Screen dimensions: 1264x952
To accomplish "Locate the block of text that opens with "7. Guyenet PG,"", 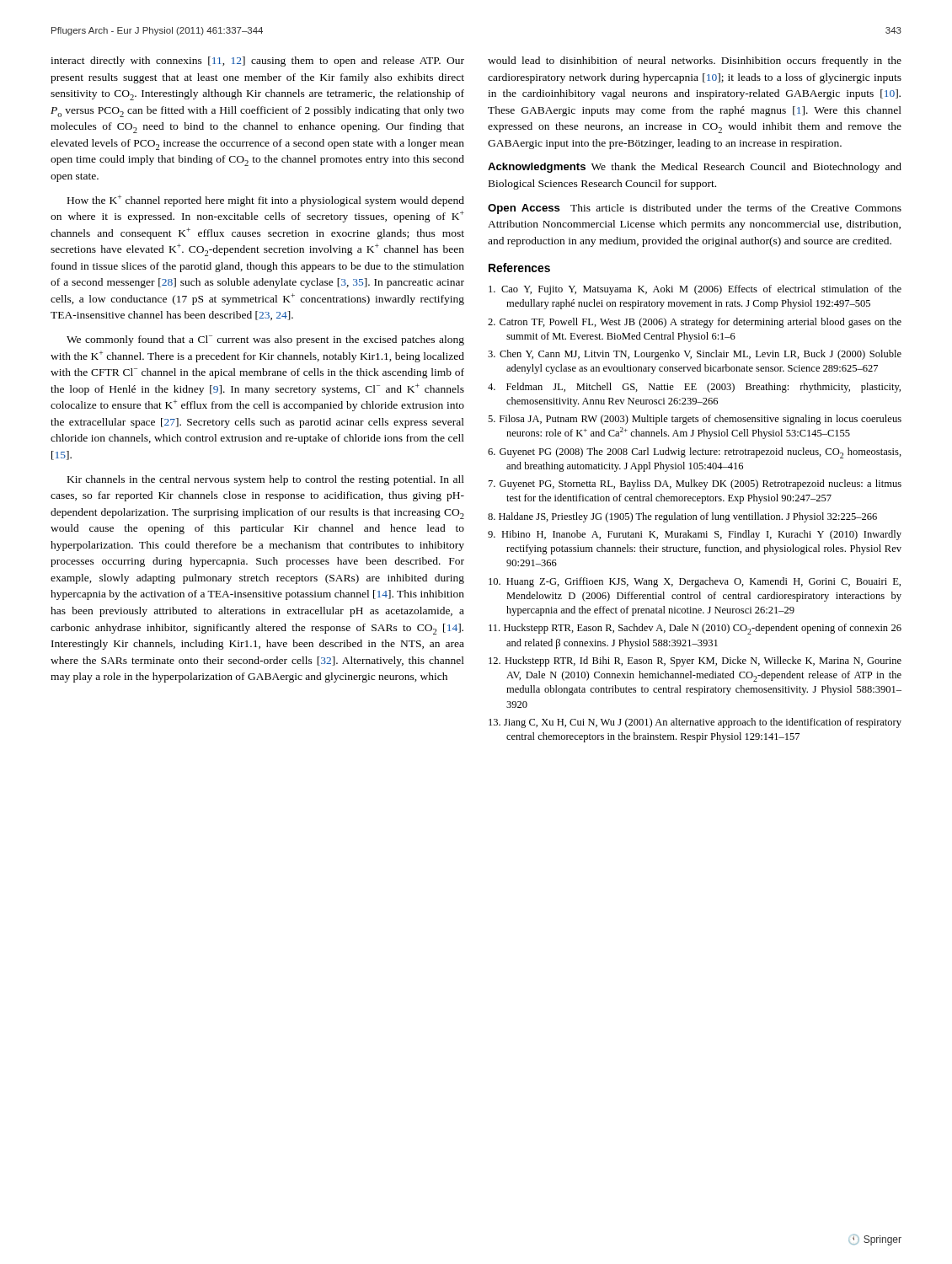I will tap(695, 491).
